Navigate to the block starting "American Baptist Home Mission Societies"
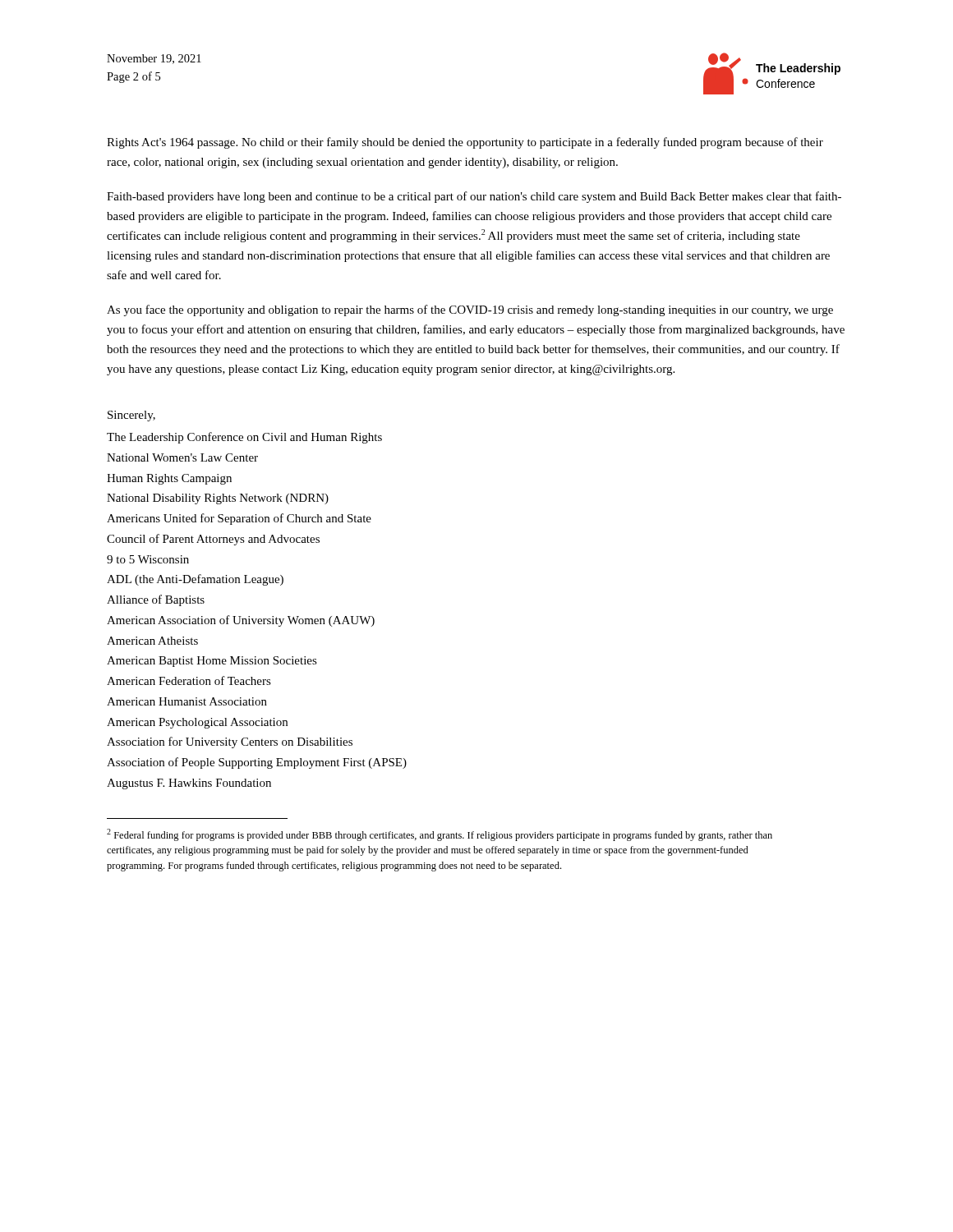 pyautogui.click(x=212, y=661)
